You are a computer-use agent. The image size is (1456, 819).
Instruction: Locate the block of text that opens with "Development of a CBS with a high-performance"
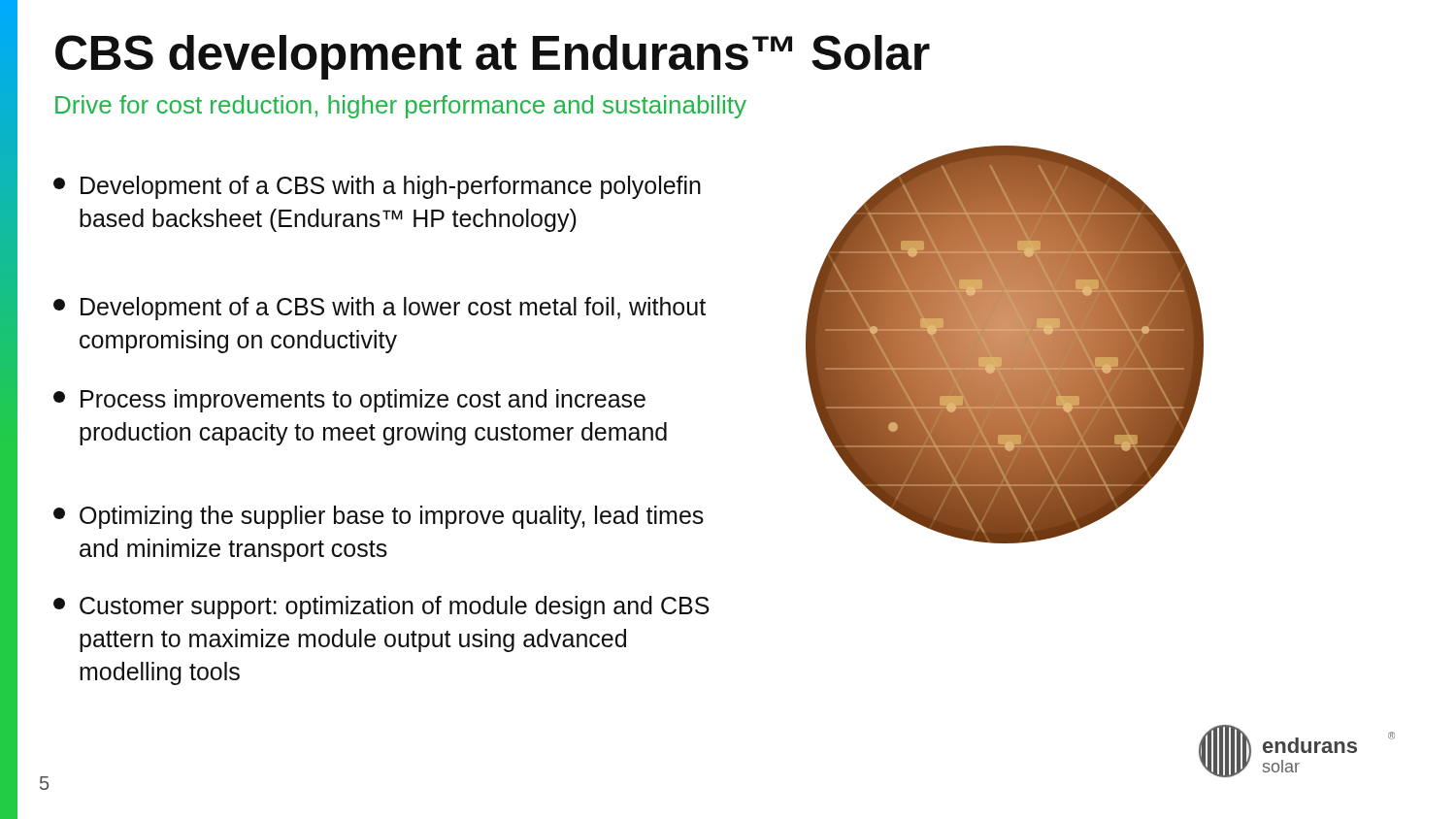[x=393, y=203]
